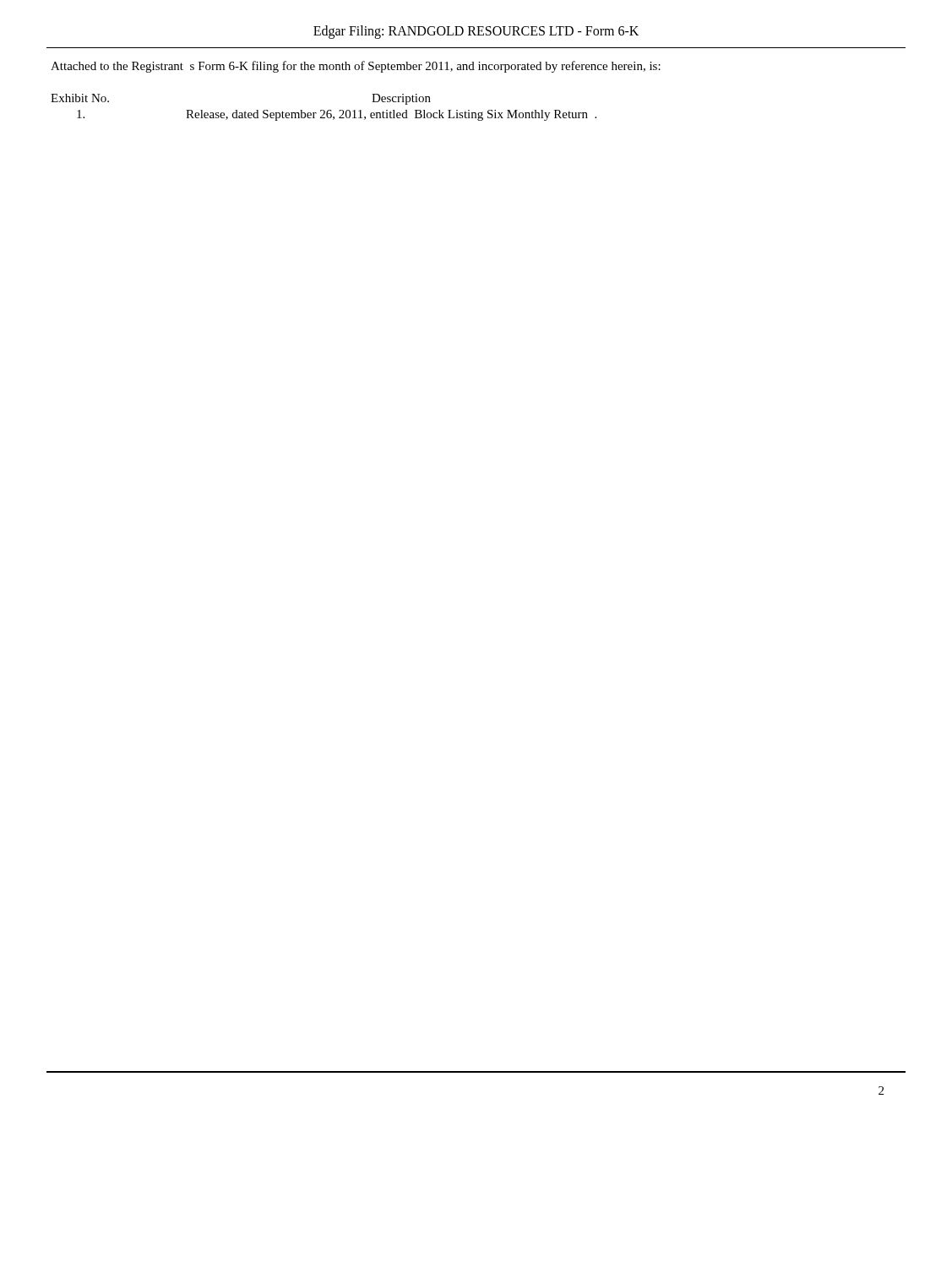Find the text block starting "Attached to the Registrant s"
Viewport: 952px width, 1267px height.
[356, 66]
